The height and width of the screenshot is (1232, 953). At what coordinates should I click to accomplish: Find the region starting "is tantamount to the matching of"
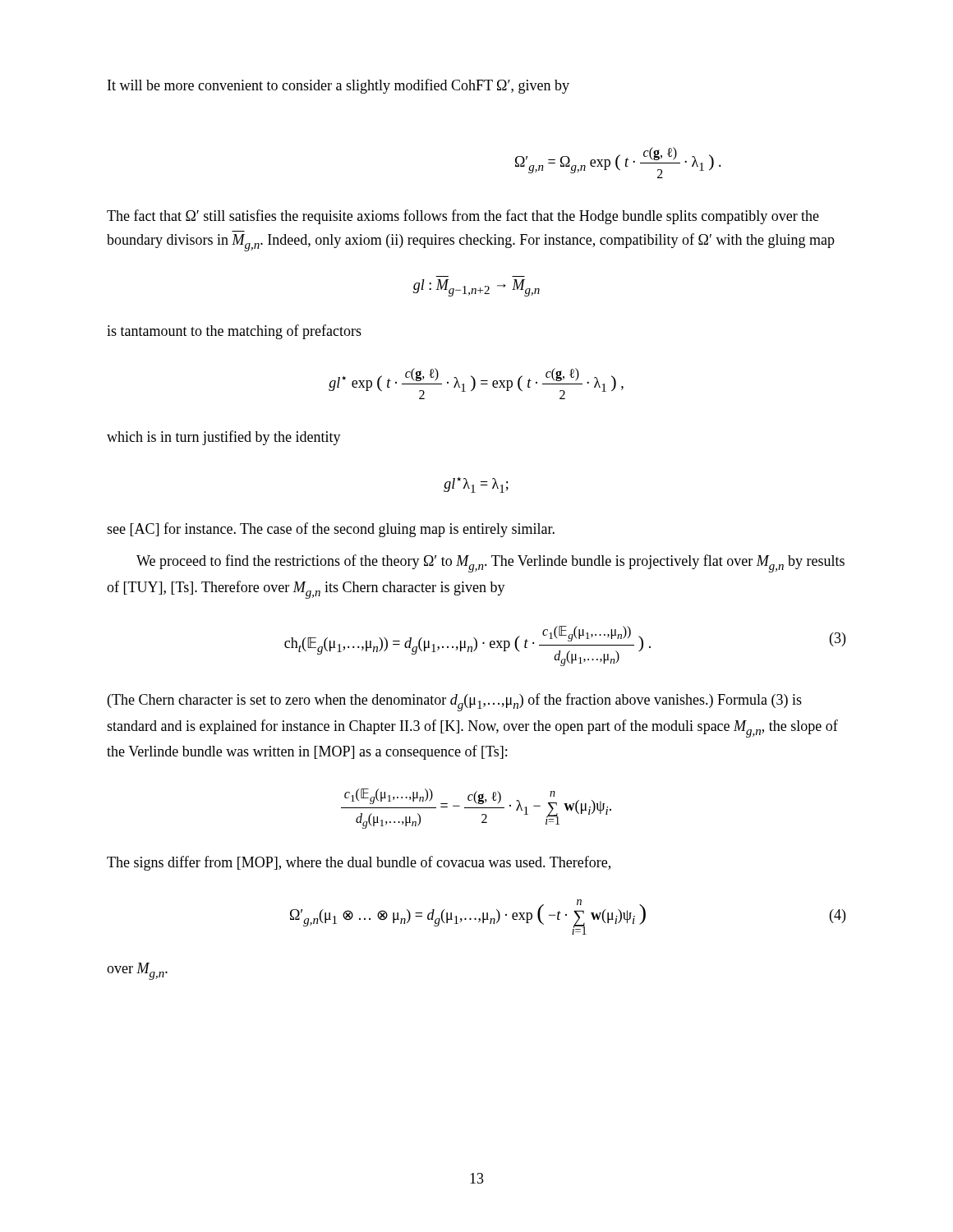[x=234, y=331]
